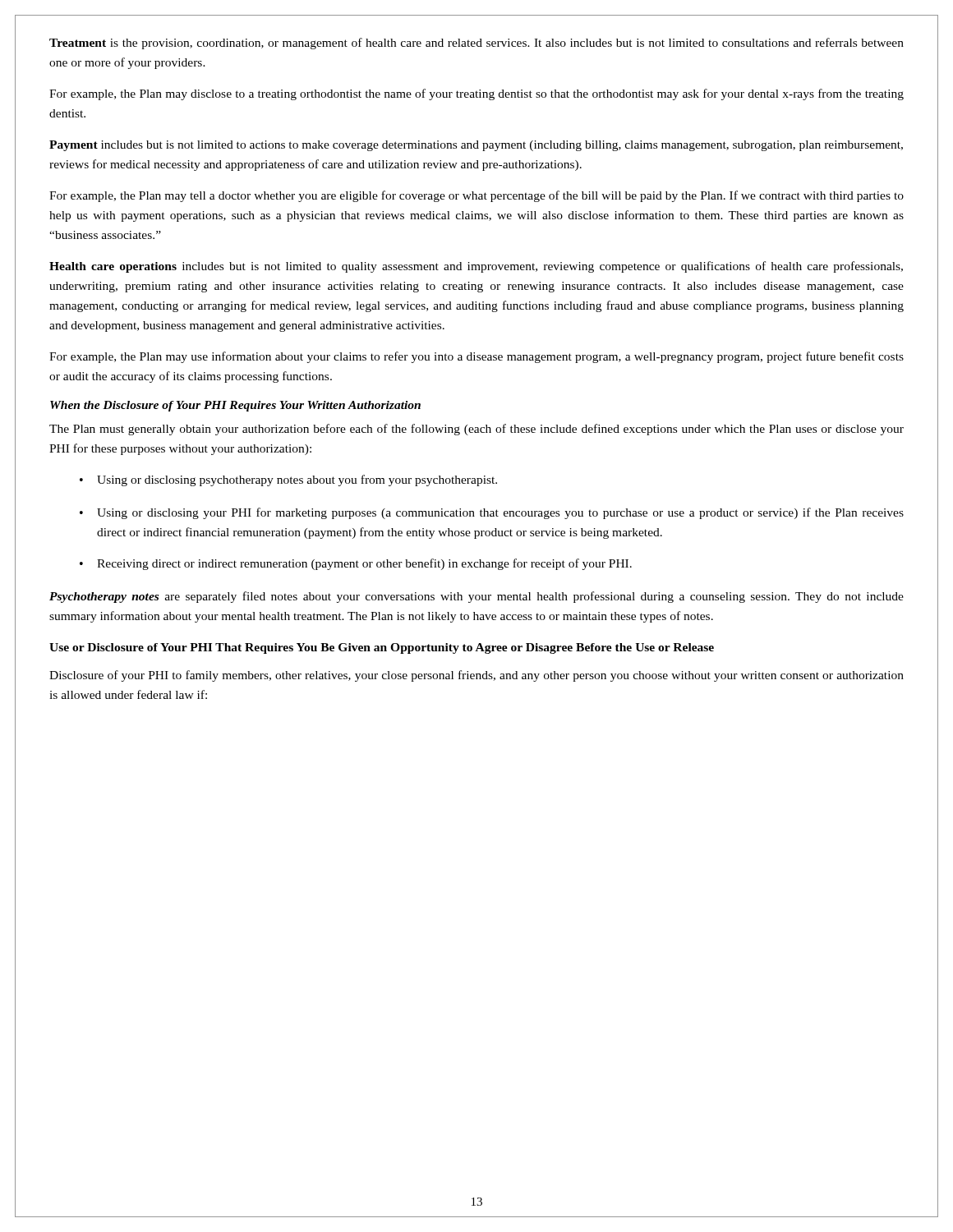Locate the text block starting "Health care operations includes but is not limited"
The height and width of the screenshot is (1232, 953).
click(476, 295)
